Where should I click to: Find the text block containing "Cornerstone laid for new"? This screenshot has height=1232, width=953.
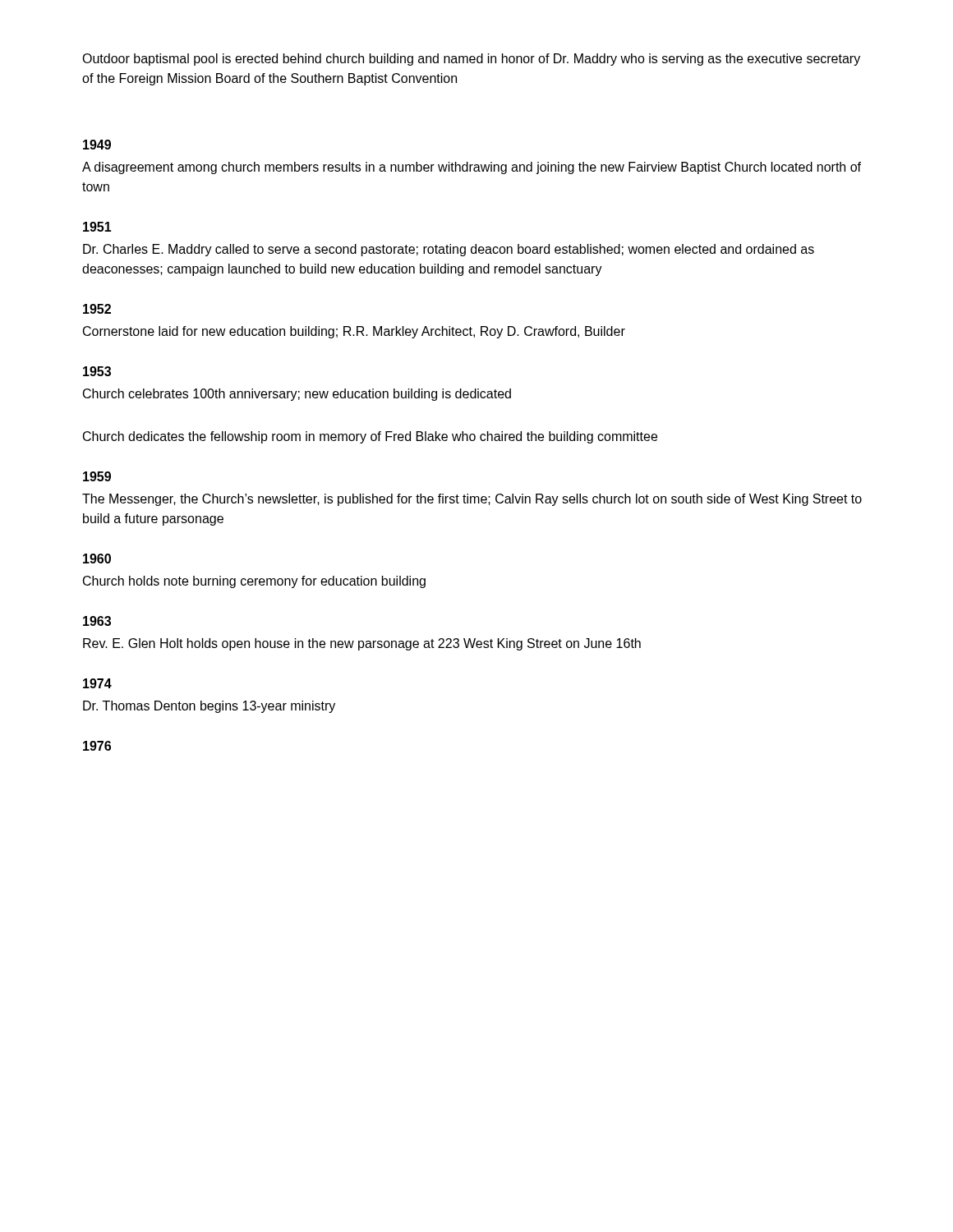click(476, 332)
